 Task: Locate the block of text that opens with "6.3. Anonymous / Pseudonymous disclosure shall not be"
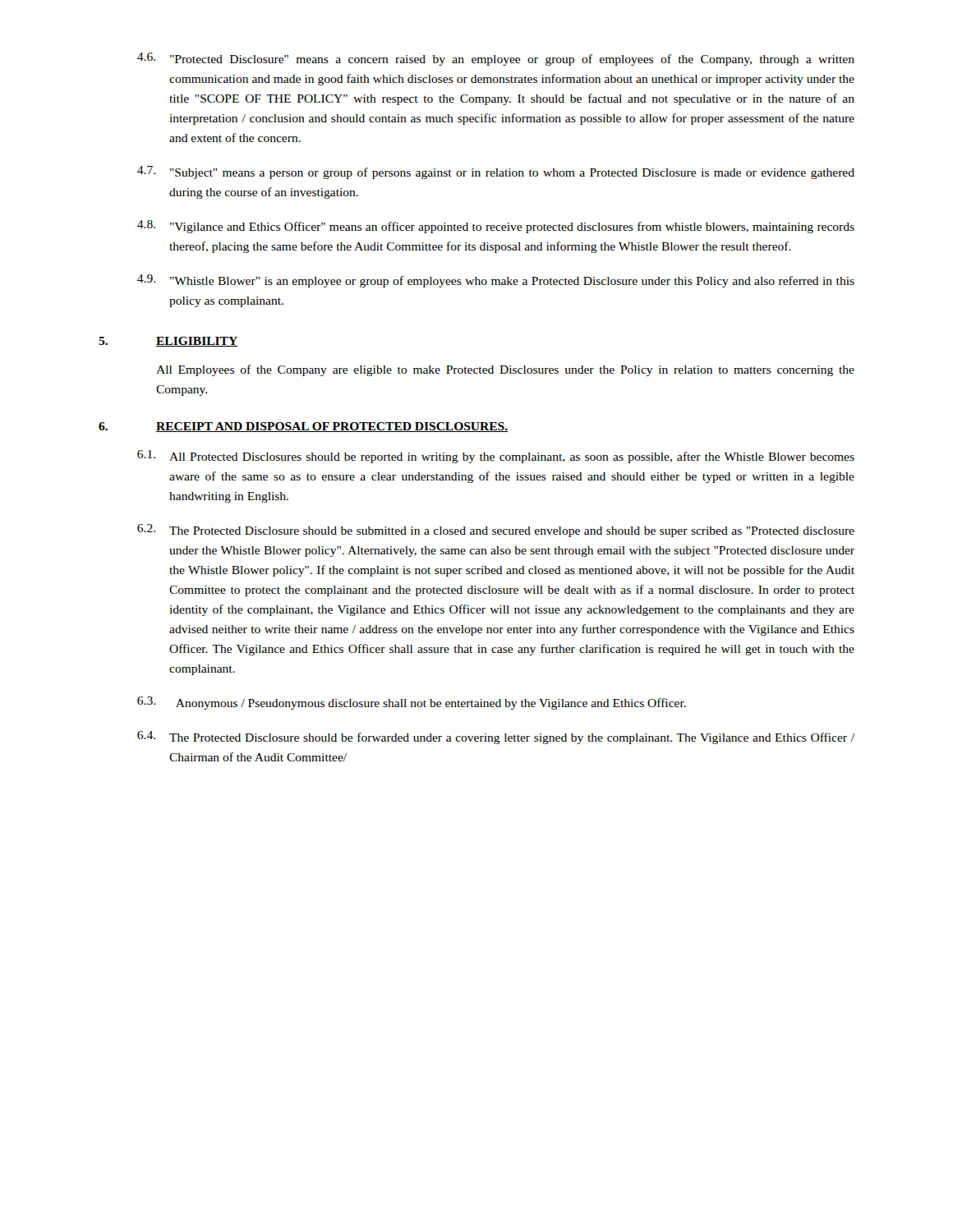click(x=476, y=703)
